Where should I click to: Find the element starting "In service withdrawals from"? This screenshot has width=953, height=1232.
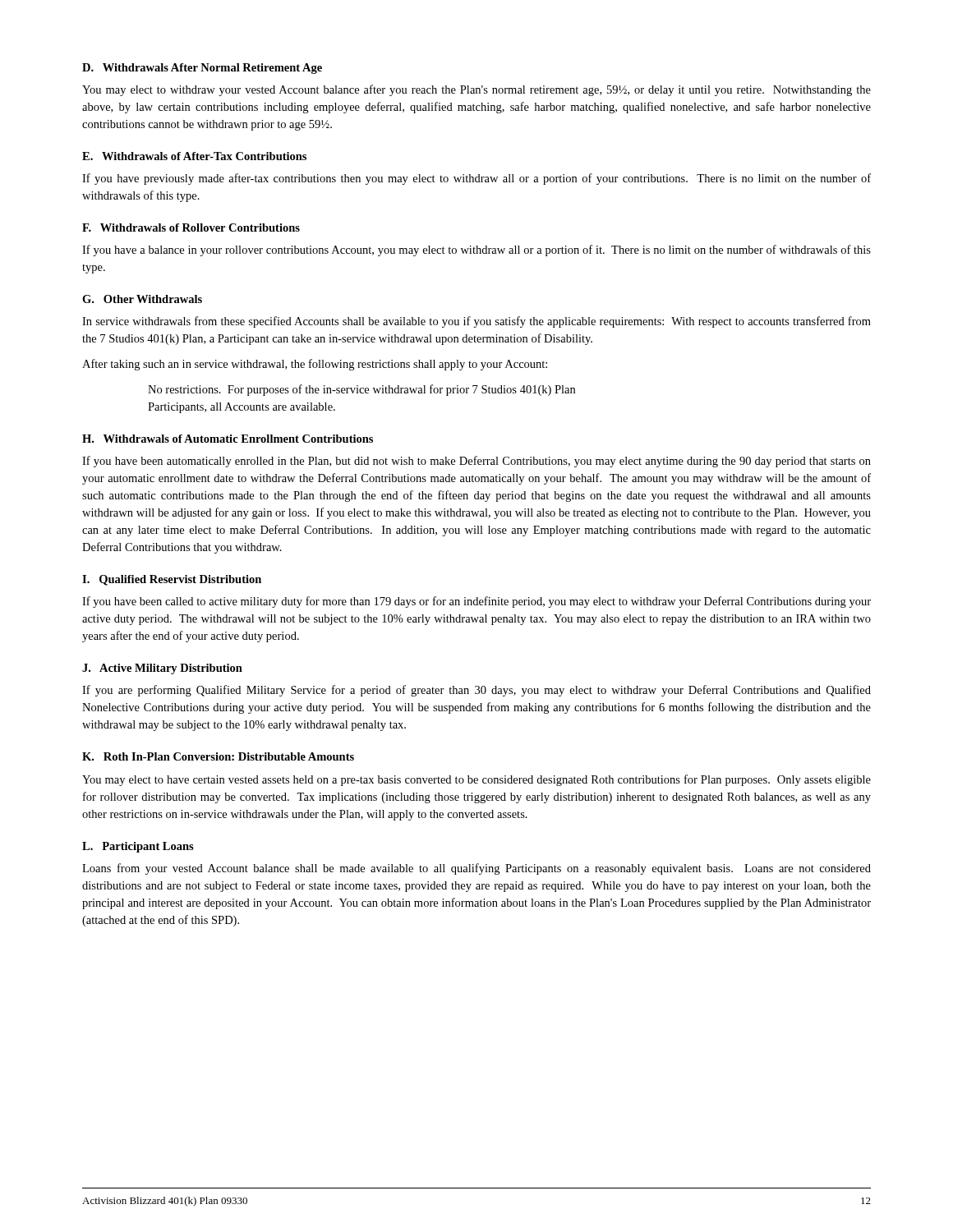tap(476, 330)
